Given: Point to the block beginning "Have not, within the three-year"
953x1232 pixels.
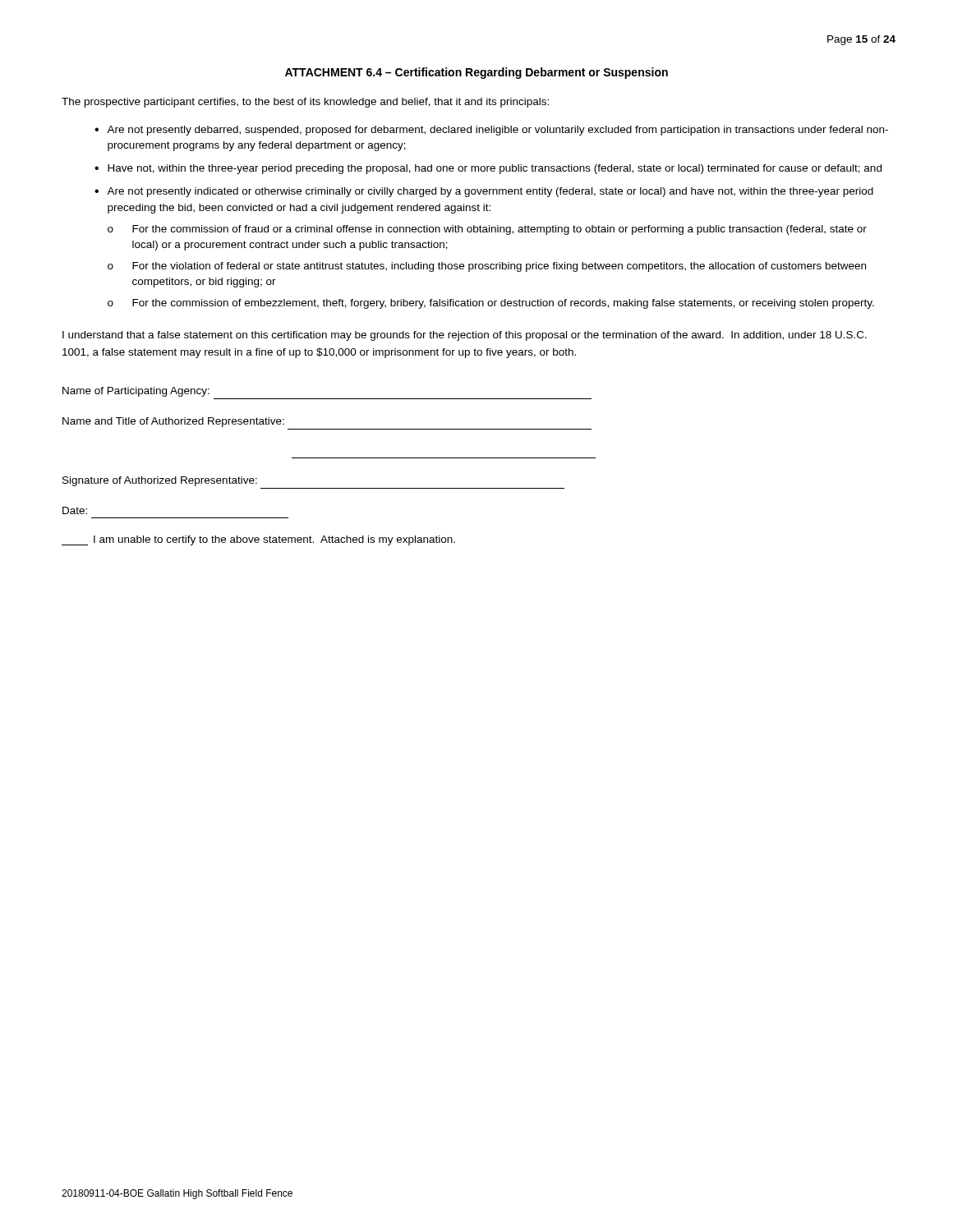Looking at the screenshot, I should coord(499,168).
